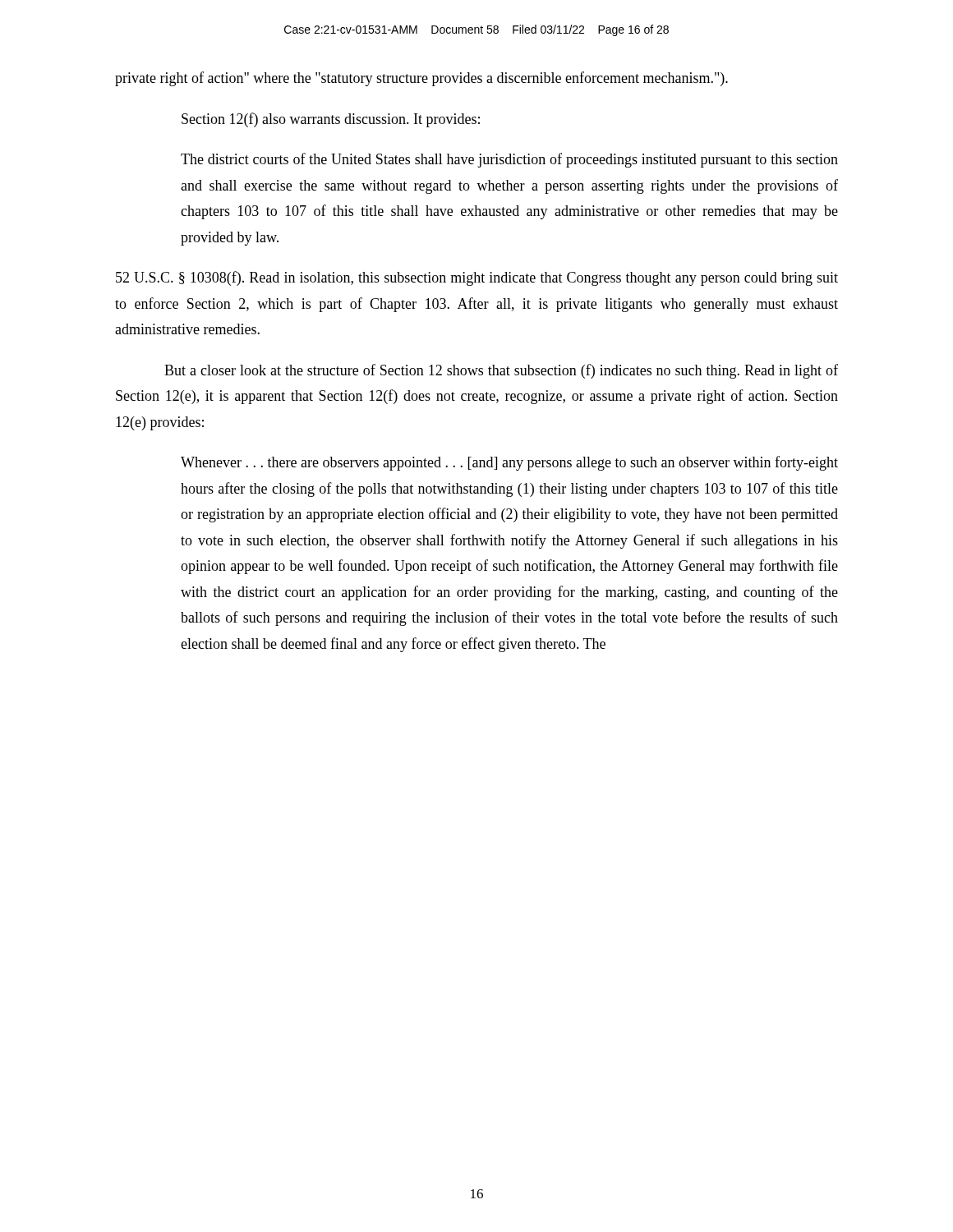The width and height of the screenshot is (953, 1232).
Task: Locate the block of text that opens with "52 U.S.C. § 10308(f). Read in isolation, this"
Action: coord(476,304)
